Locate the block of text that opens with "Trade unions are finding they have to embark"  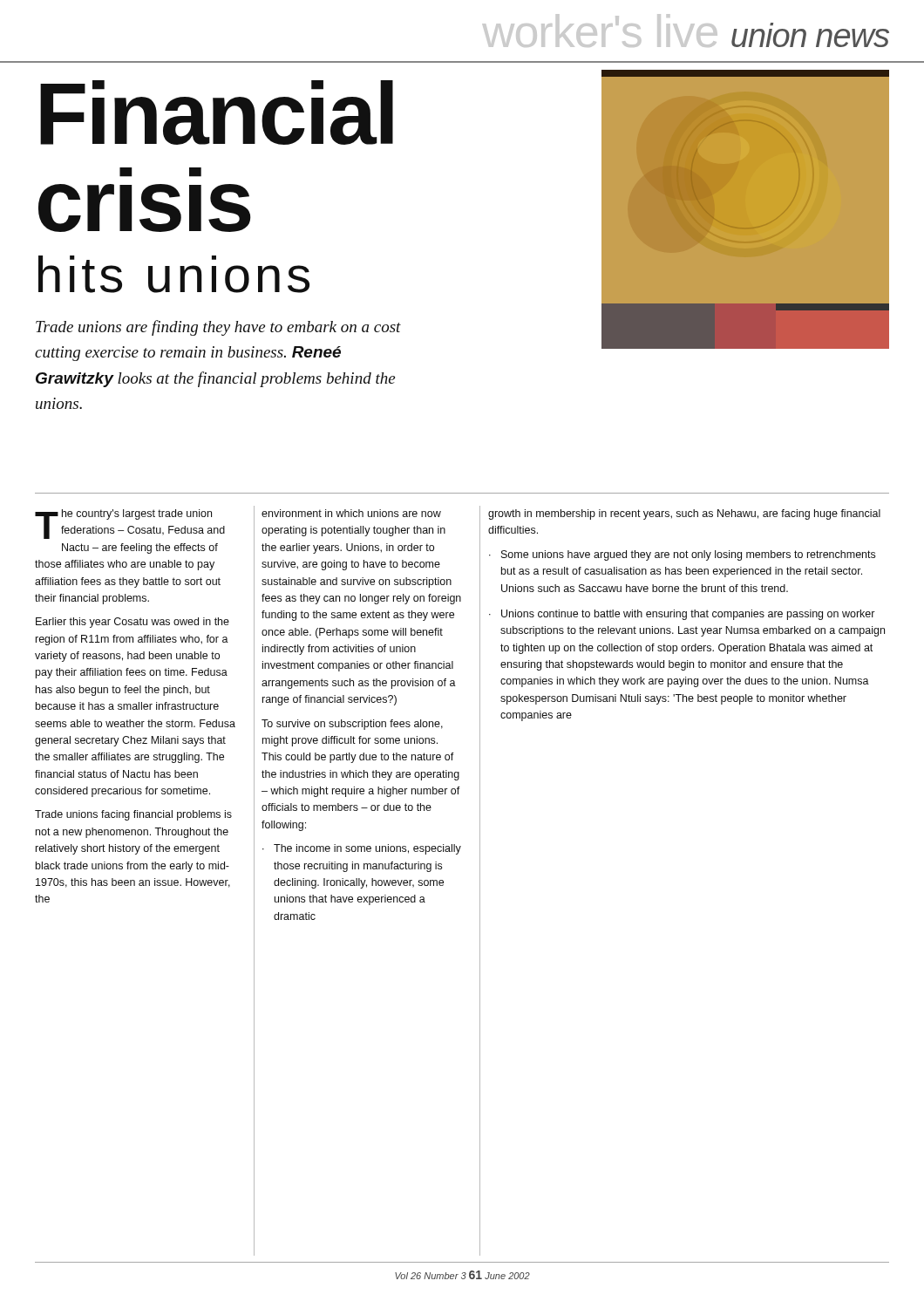click(218, 365)
